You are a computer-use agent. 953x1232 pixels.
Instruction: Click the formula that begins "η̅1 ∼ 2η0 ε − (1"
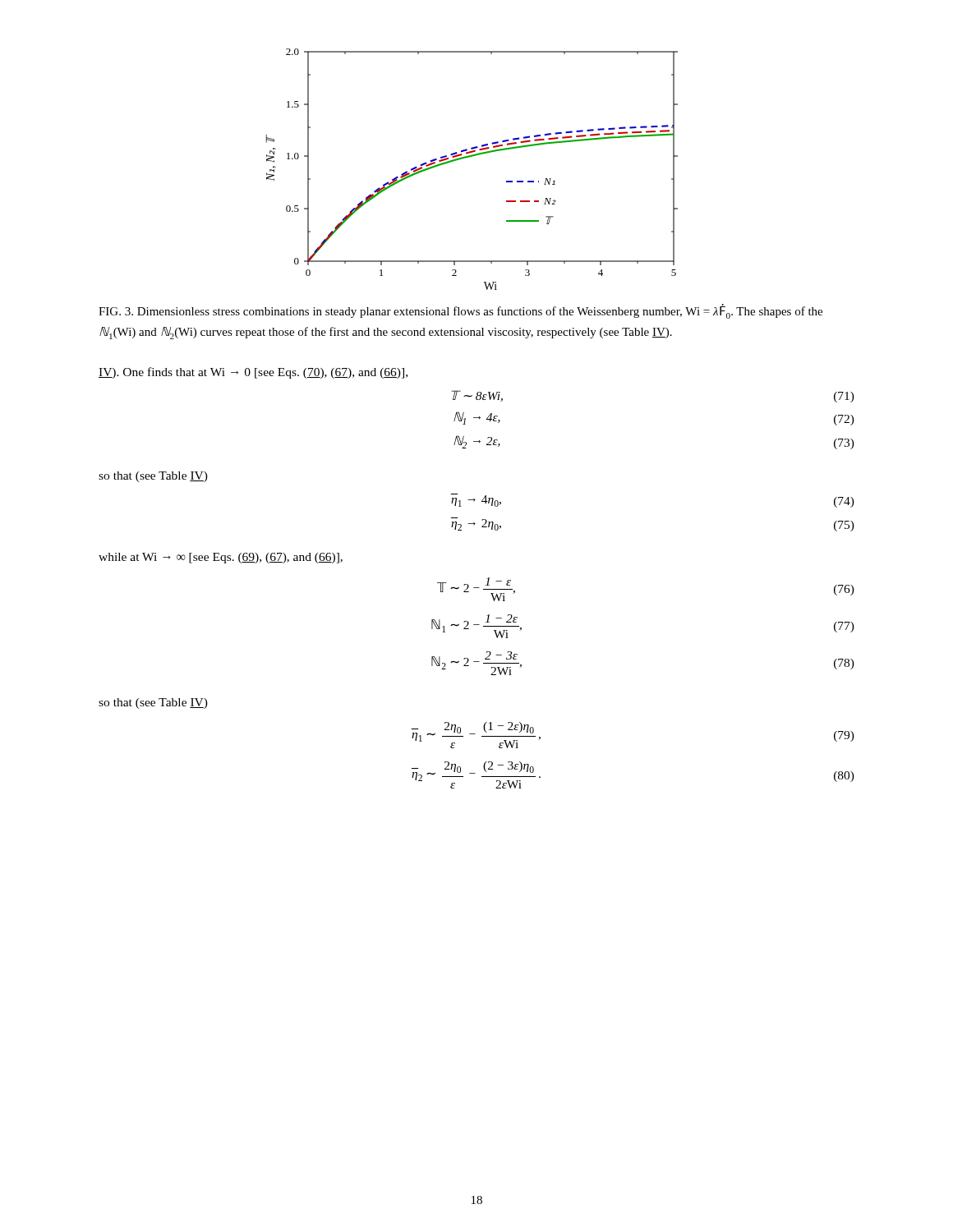coord(452,736)
